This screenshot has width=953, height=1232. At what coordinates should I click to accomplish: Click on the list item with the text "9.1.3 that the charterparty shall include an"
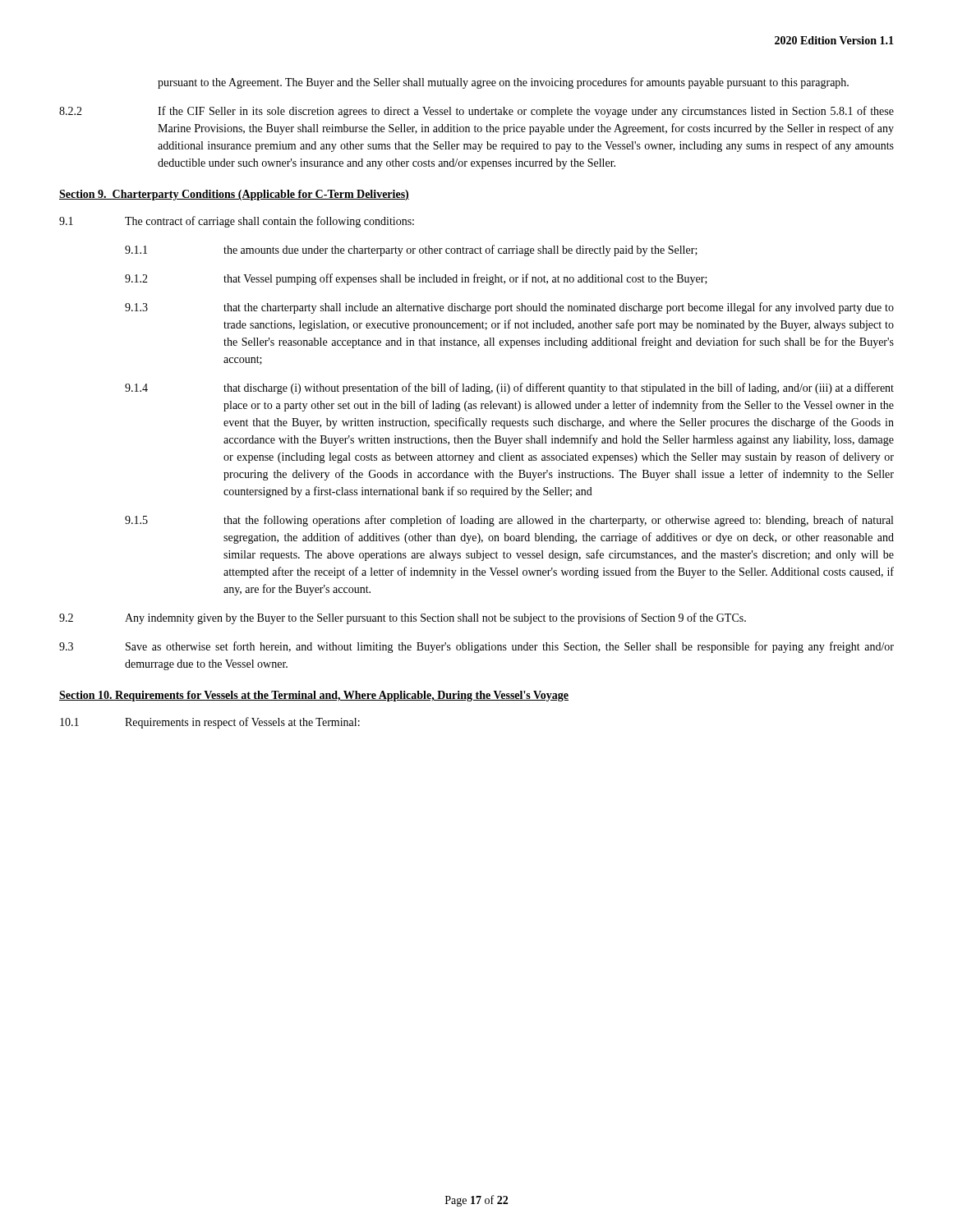tap(509, 334)
